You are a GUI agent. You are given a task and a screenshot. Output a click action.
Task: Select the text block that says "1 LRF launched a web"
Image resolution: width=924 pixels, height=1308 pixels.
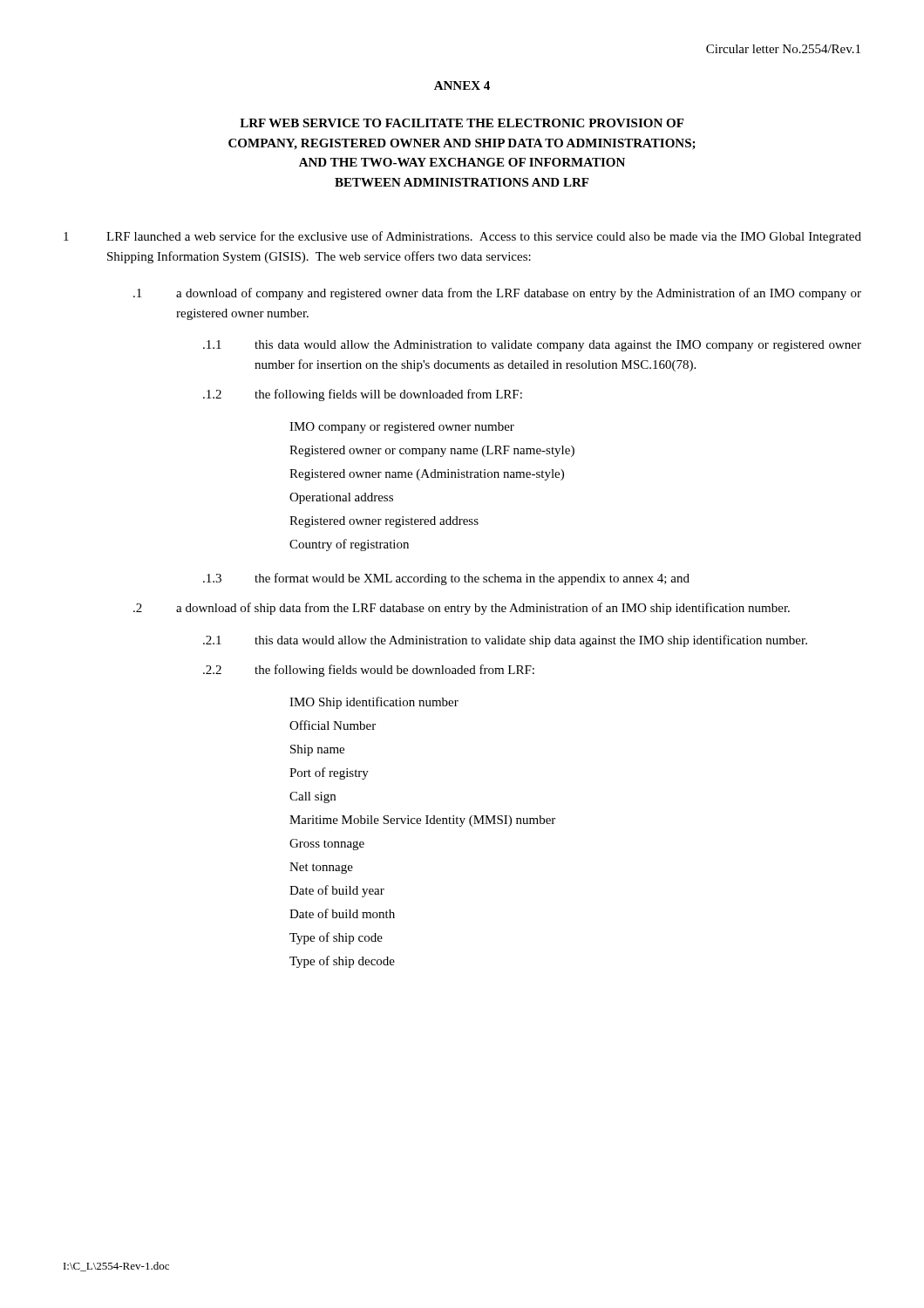[462, 246]
